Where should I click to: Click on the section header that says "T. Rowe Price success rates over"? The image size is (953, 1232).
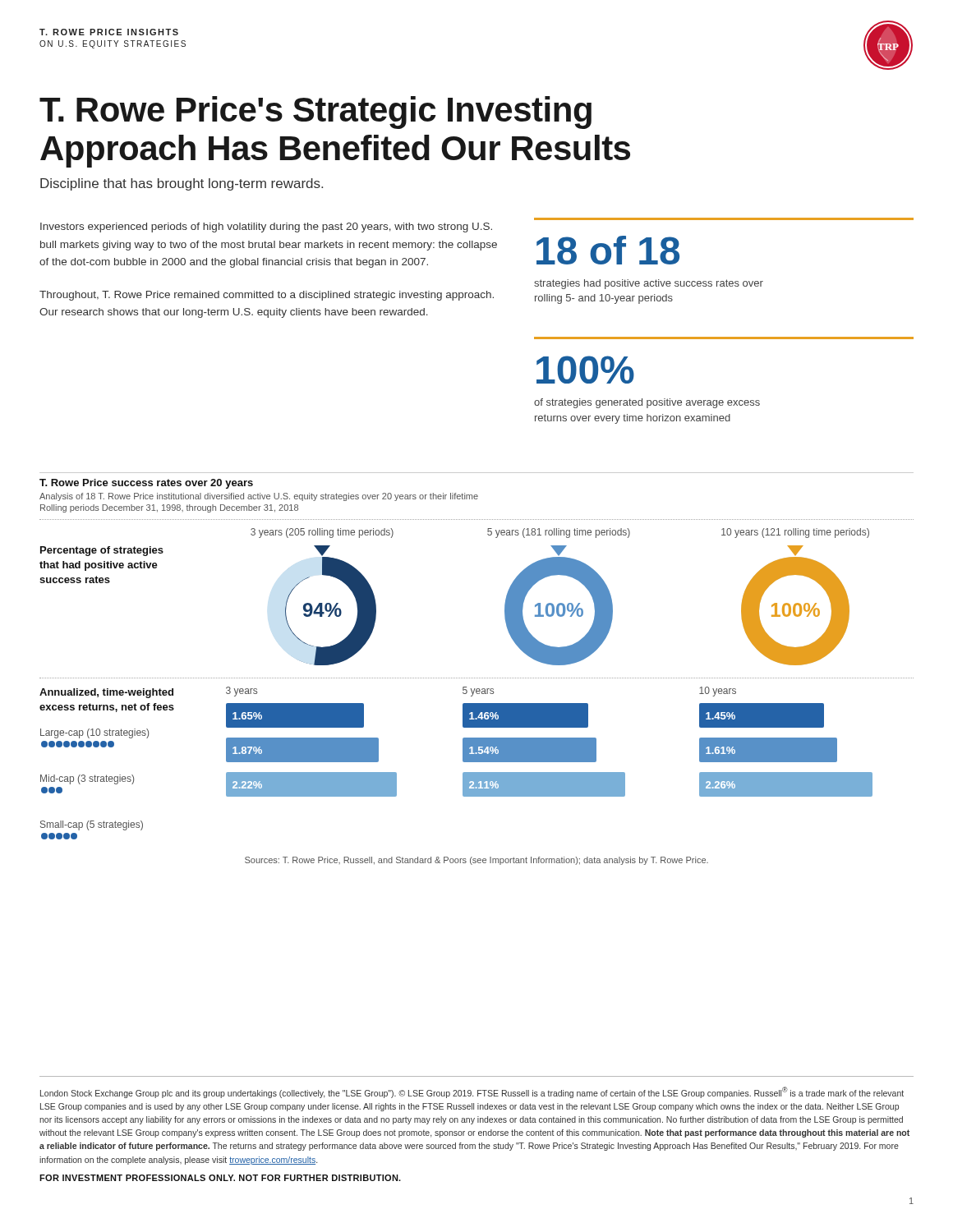click(146, 483)
